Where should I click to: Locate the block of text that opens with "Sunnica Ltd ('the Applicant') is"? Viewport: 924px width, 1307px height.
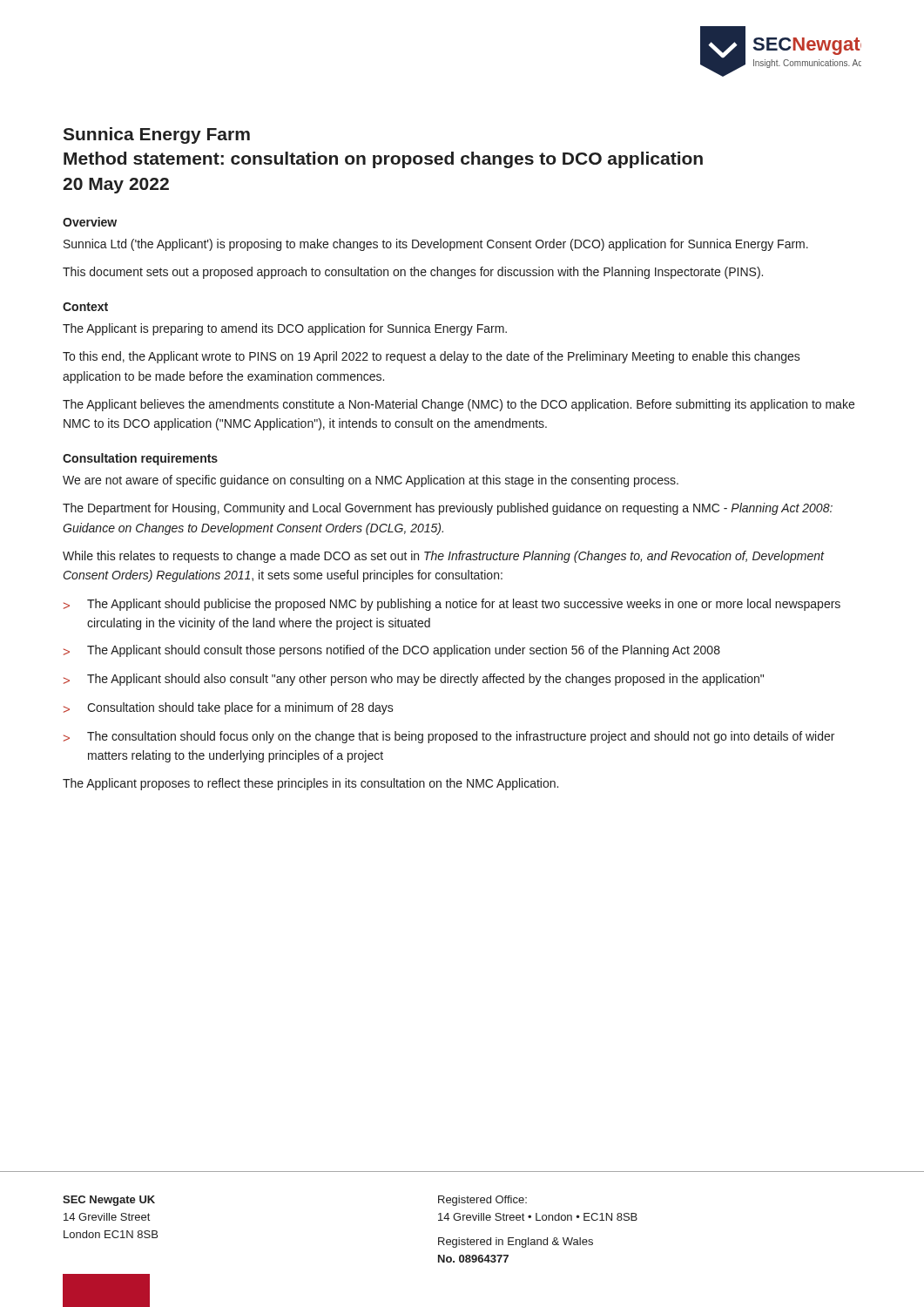pos(436,244)
